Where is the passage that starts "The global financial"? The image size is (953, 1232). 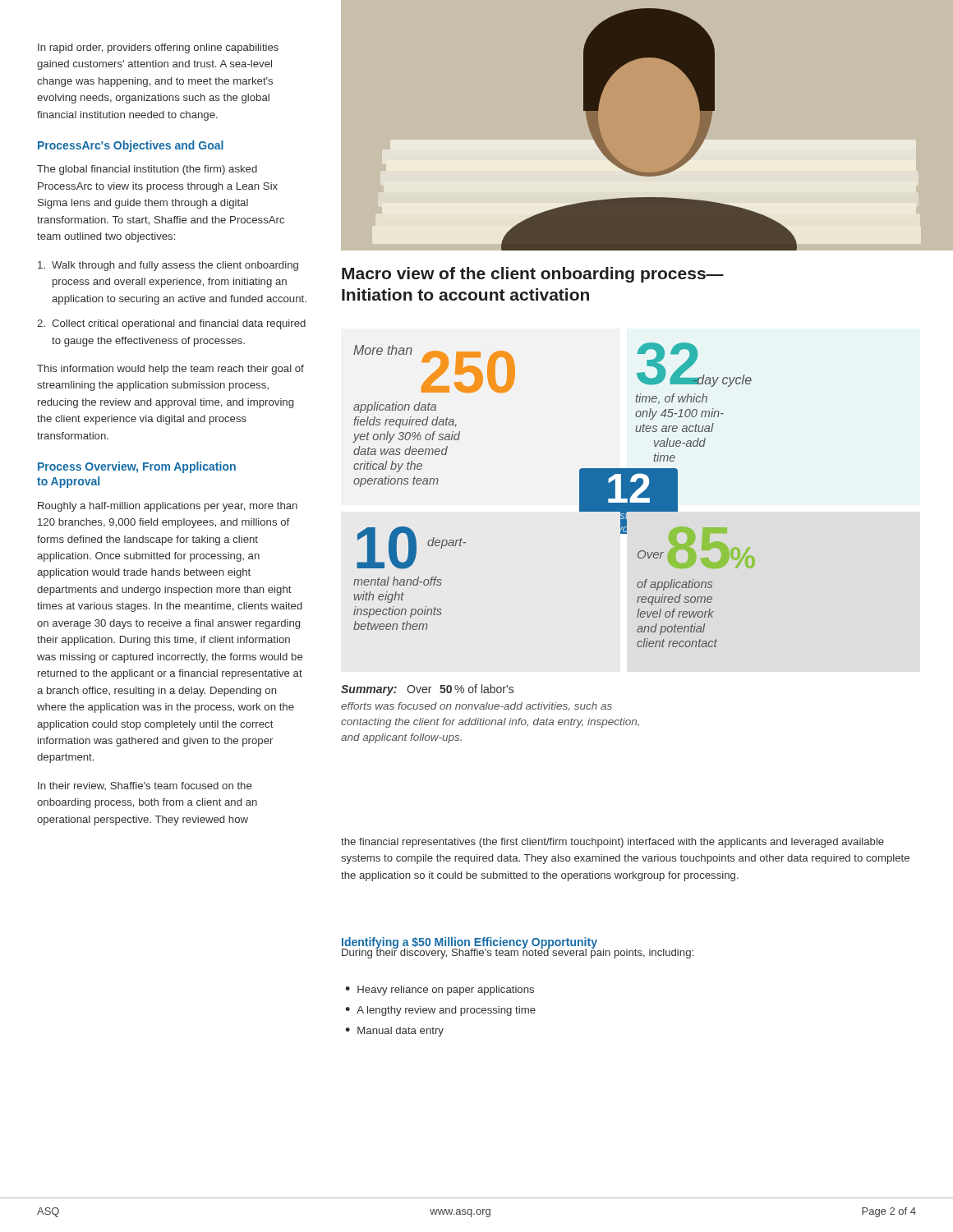pyautogui.click(x=161, y=203)
